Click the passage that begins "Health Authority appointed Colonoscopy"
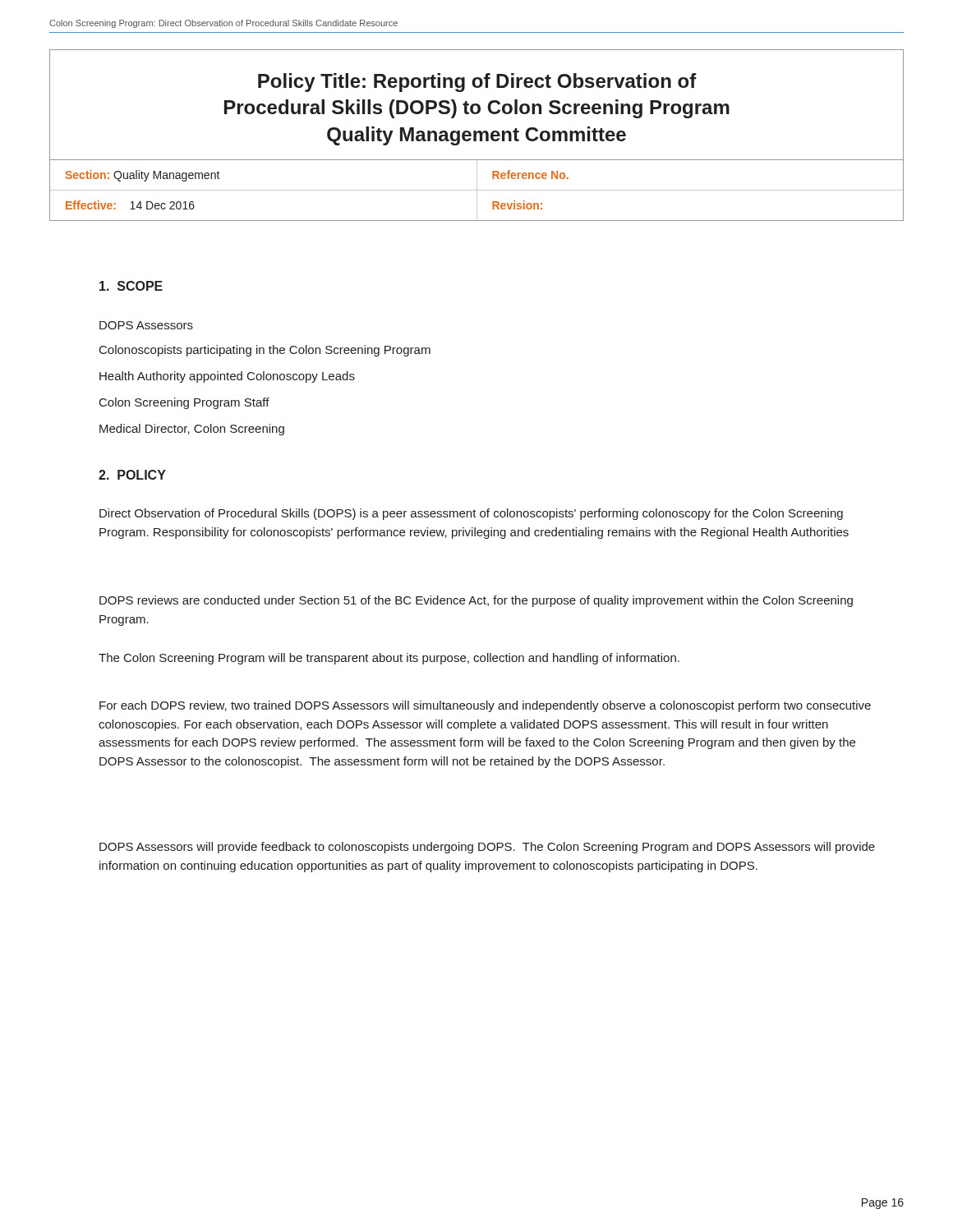The width and height of the screenshot is (953, 1232). pos(227,376)
